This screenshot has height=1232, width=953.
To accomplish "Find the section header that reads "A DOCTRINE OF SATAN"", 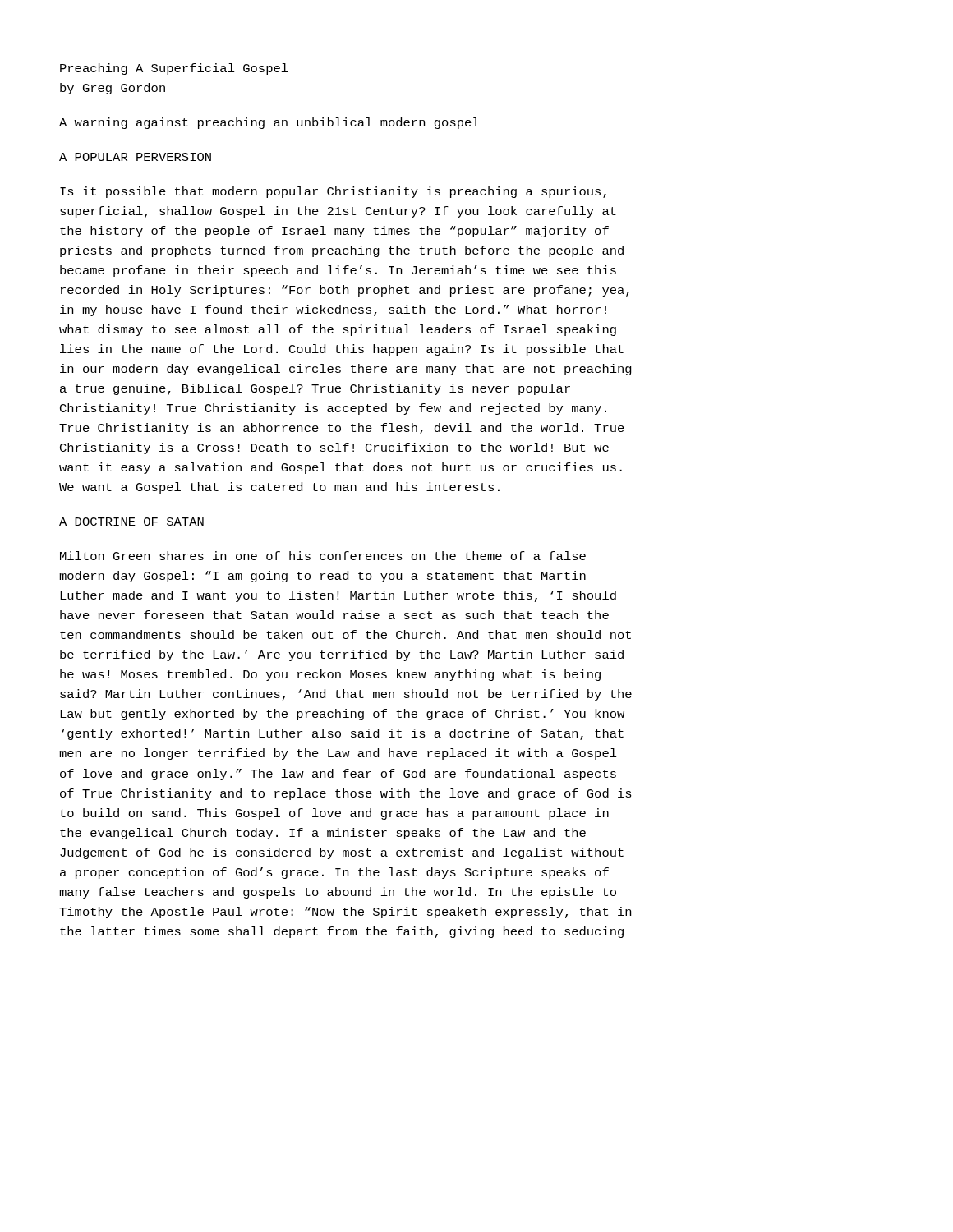I will tap(132, 523).
